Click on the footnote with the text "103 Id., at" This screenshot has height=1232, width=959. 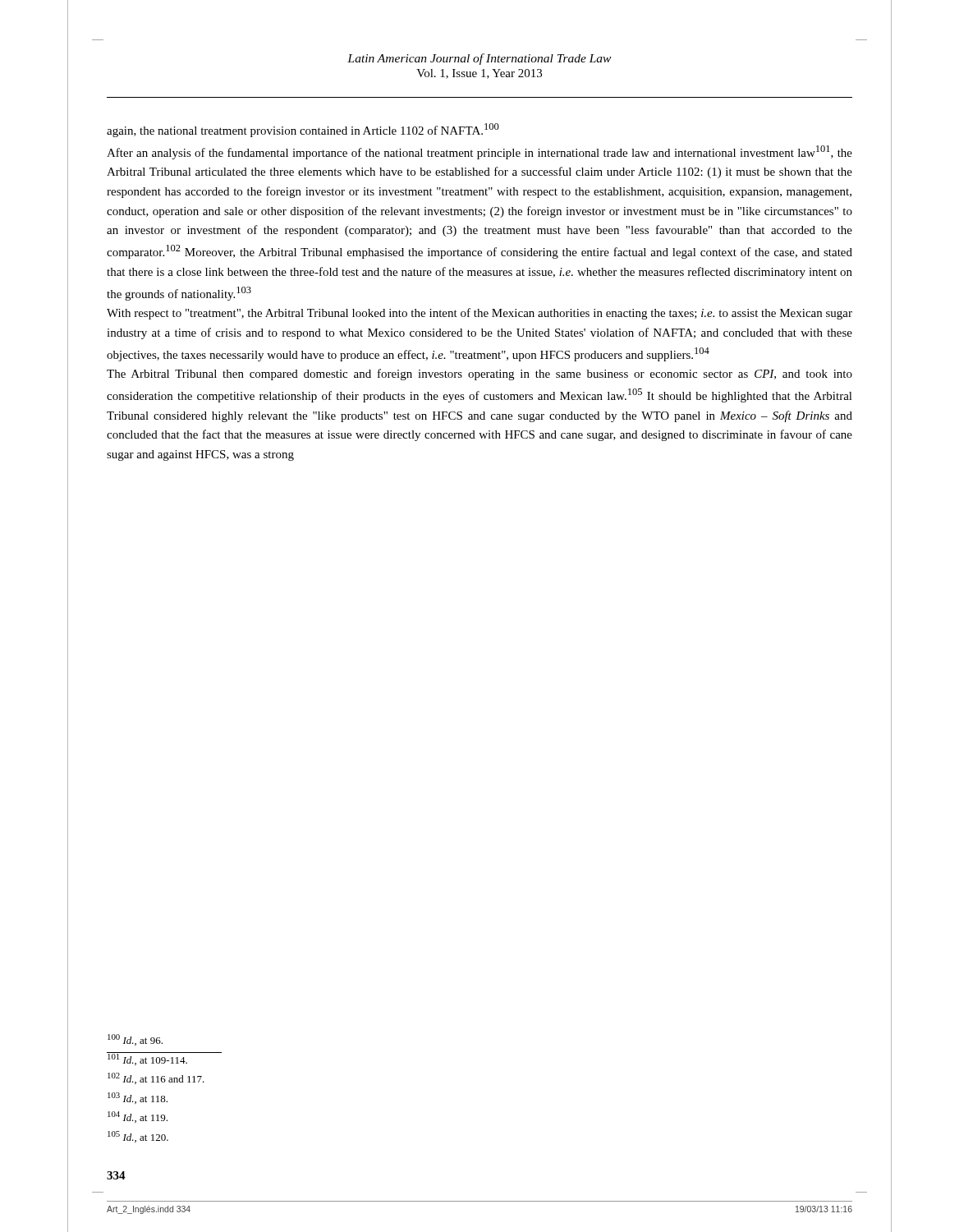[x=138, y=1098]
